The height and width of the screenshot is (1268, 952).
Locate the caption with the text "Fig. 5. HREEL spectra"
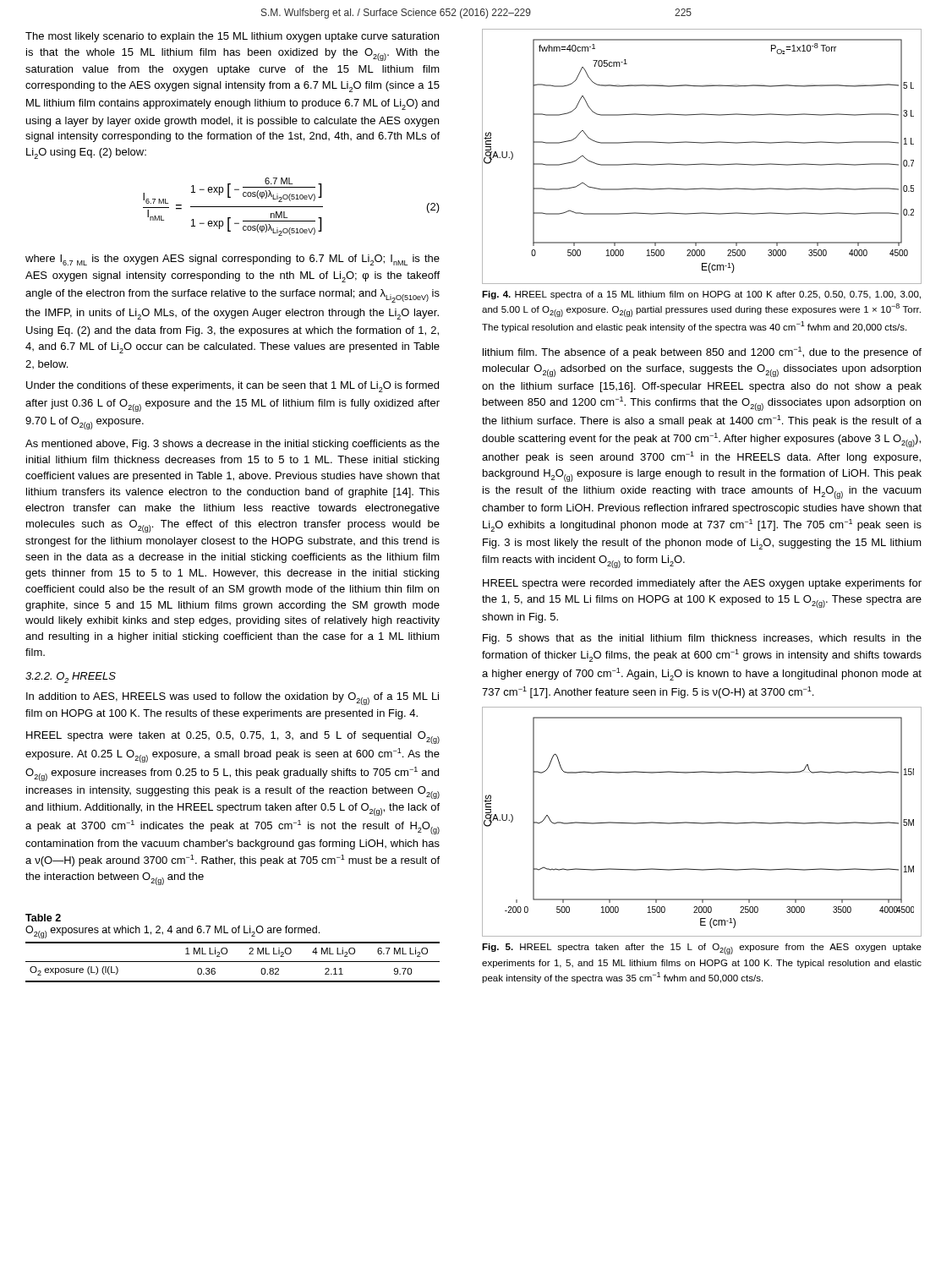tap(702, 963)
